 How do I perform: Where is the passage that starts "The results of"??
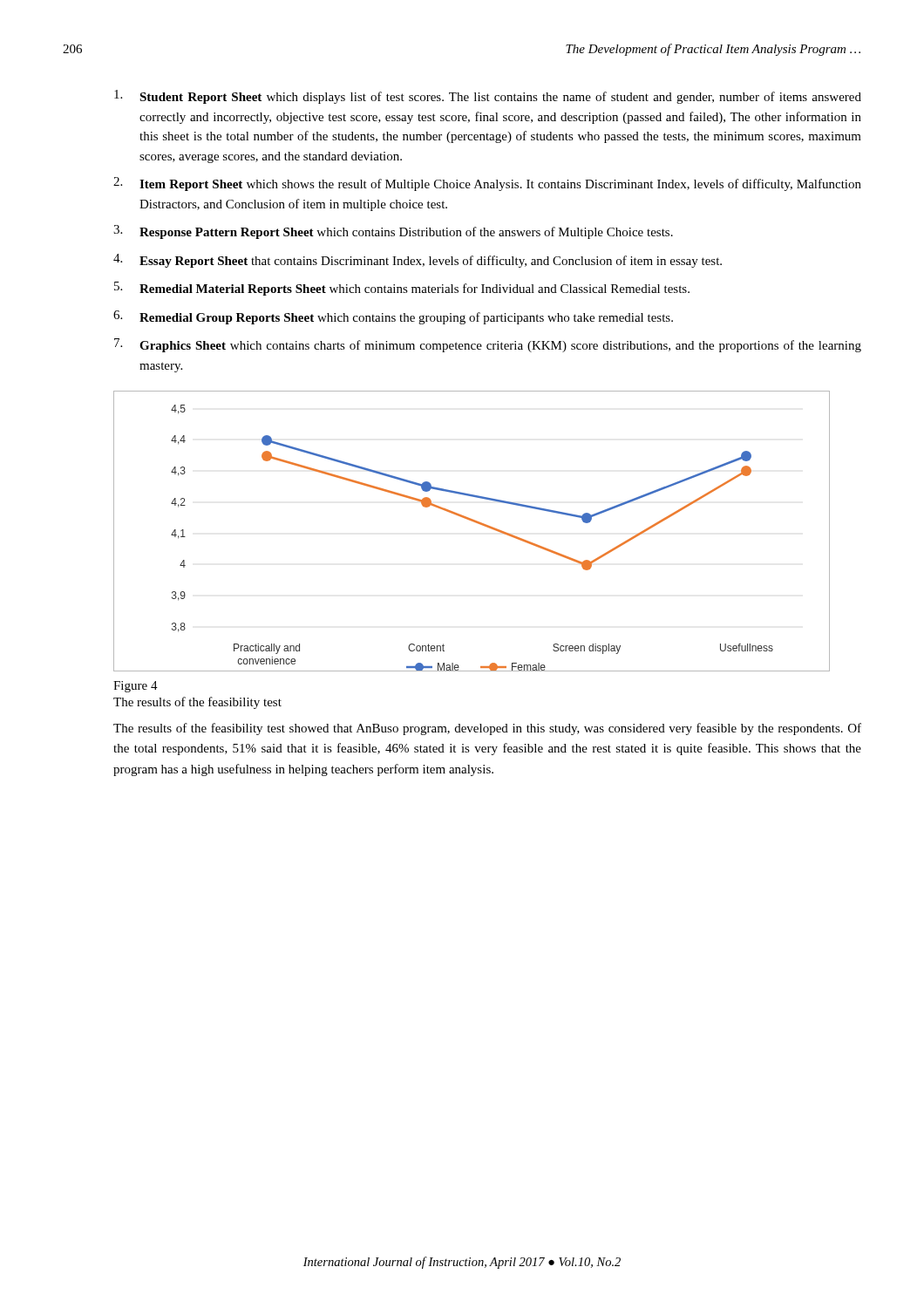point(487,748)
